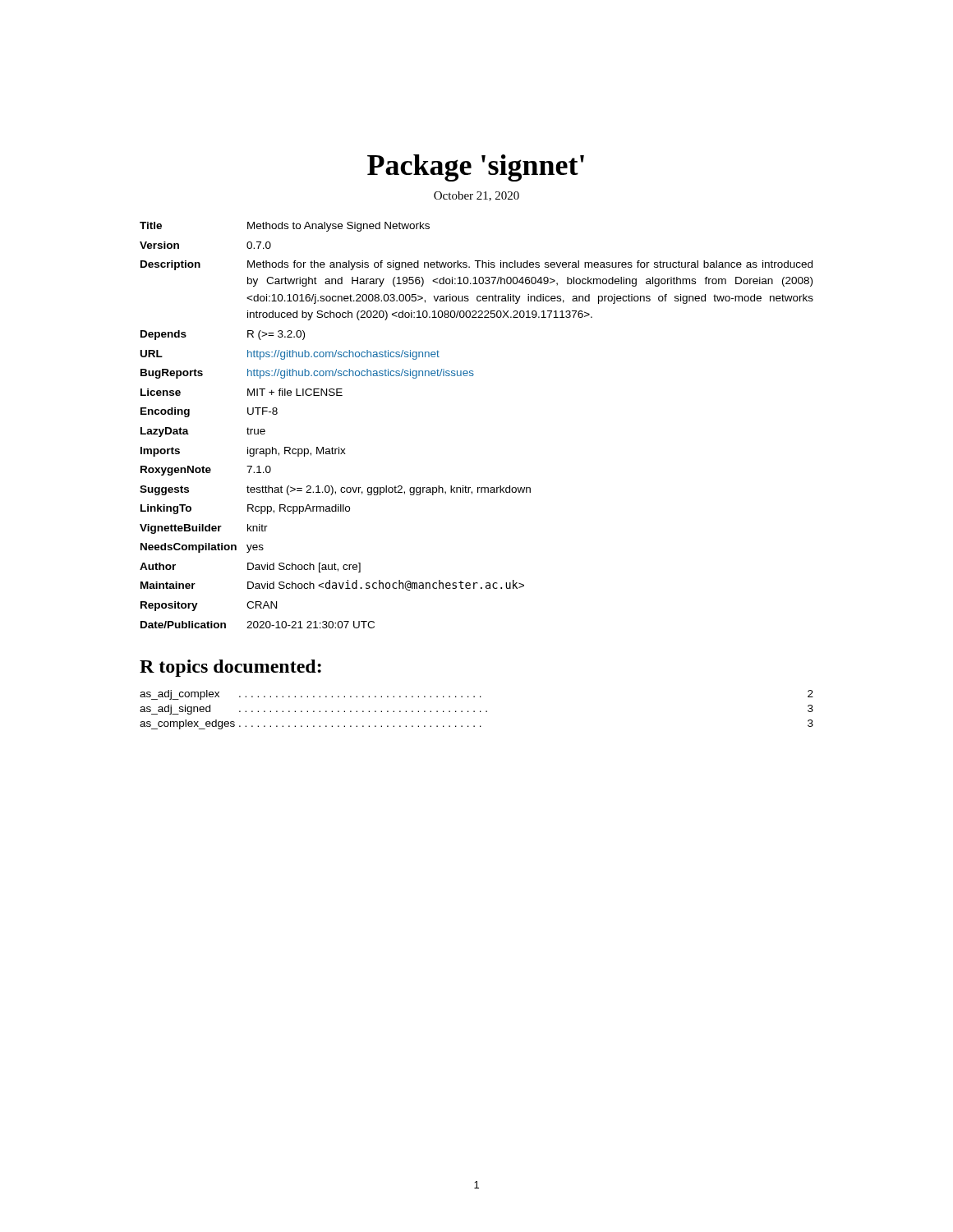Point to the passage starting "Description Methods for the analysis of signed networks."
Image resolution: width=953 pixels, height=1232 pixels.
click(476, 290)
